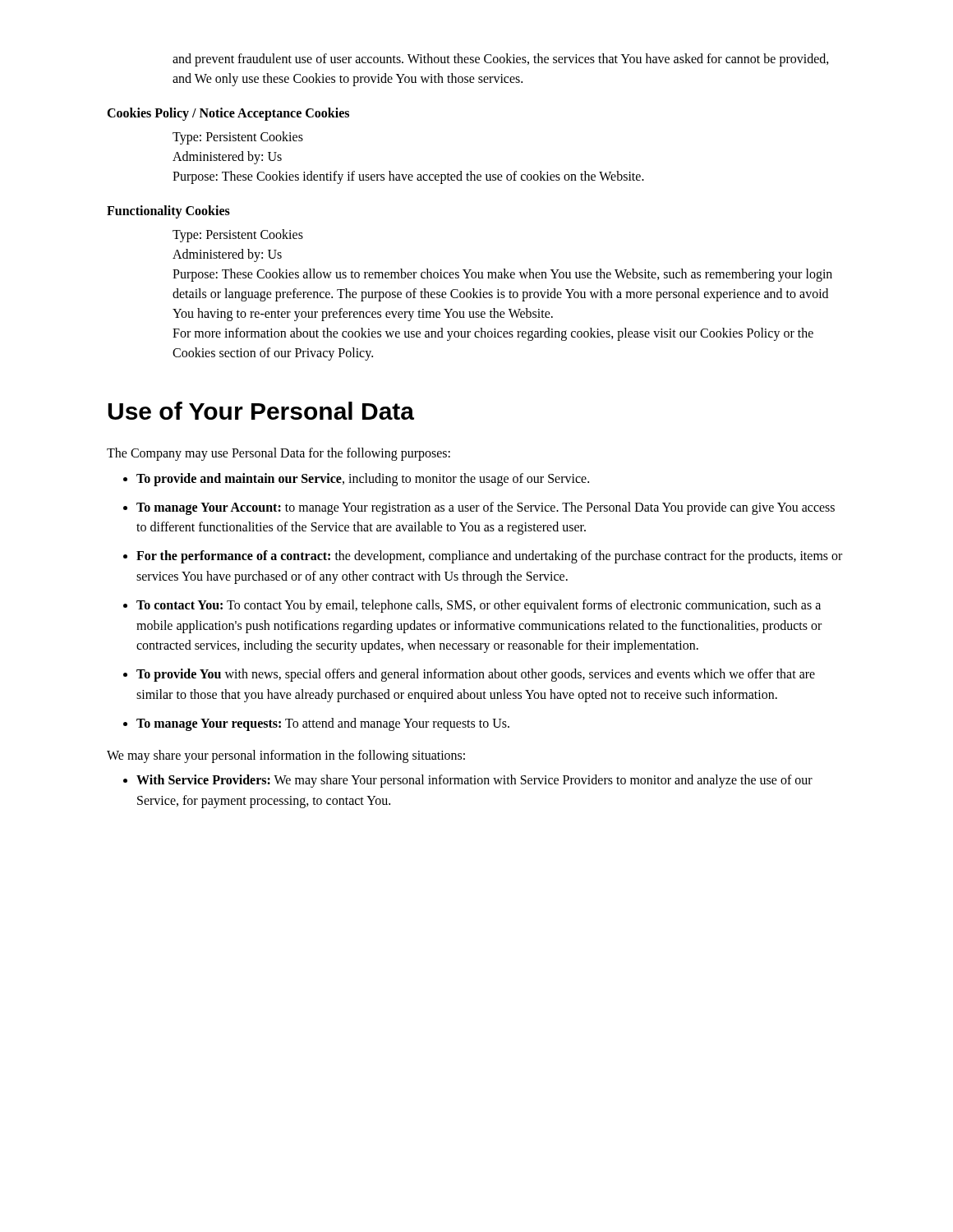Click on the text block with the text "and prevent fraudulent use of user accounts. Without"
The width and height of the screenshot is (953, 1232).
coord(509,69)
